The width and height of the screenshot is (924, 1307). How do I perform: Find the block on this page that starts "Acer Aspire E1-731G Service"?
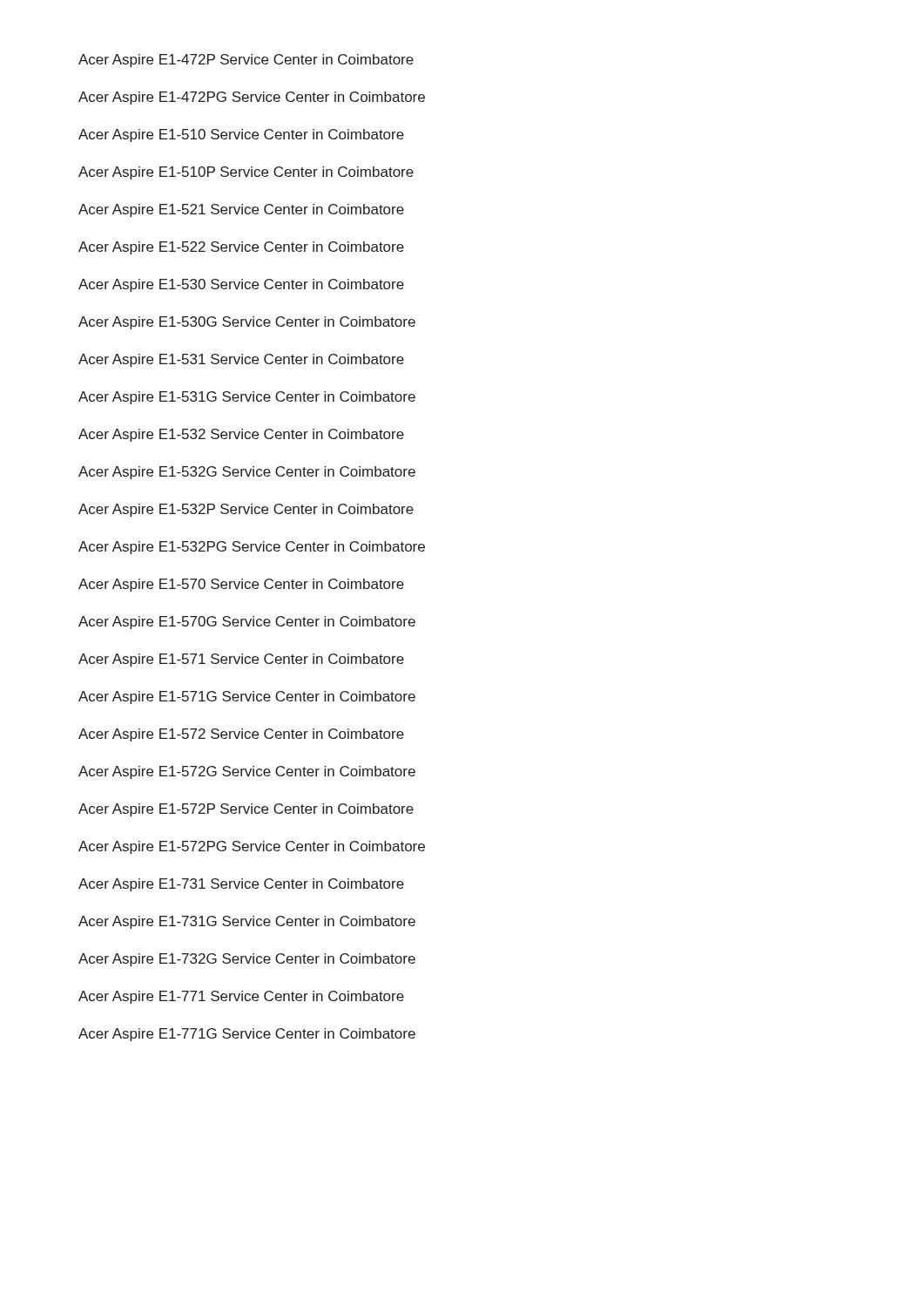247,921
